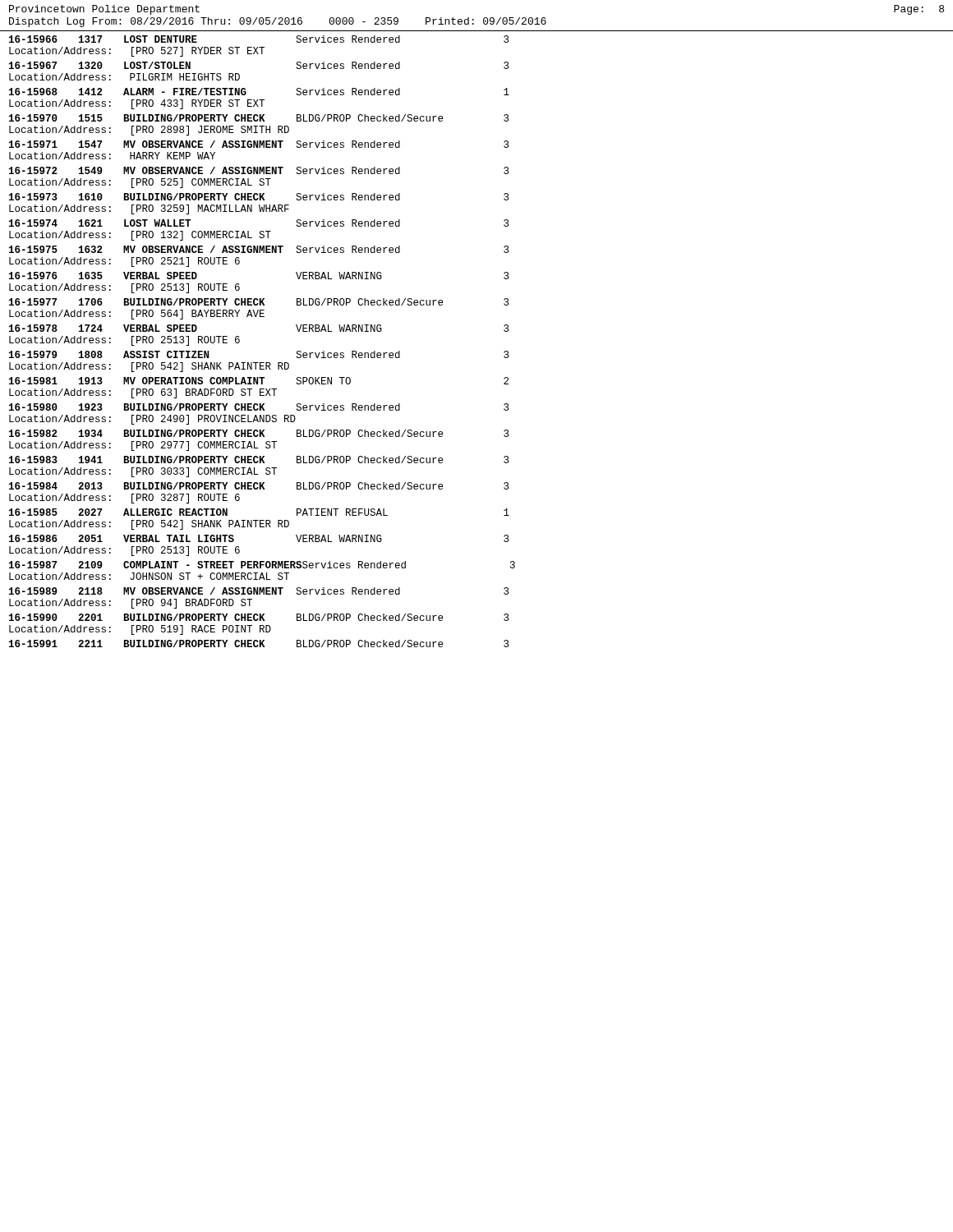Click on the element starting "16-15972 1549 MV OBSERVANCE / ASSIGNMENT"
This screenshot has height=1232, width=953.
pyautogui.click(x=259, y=170)
